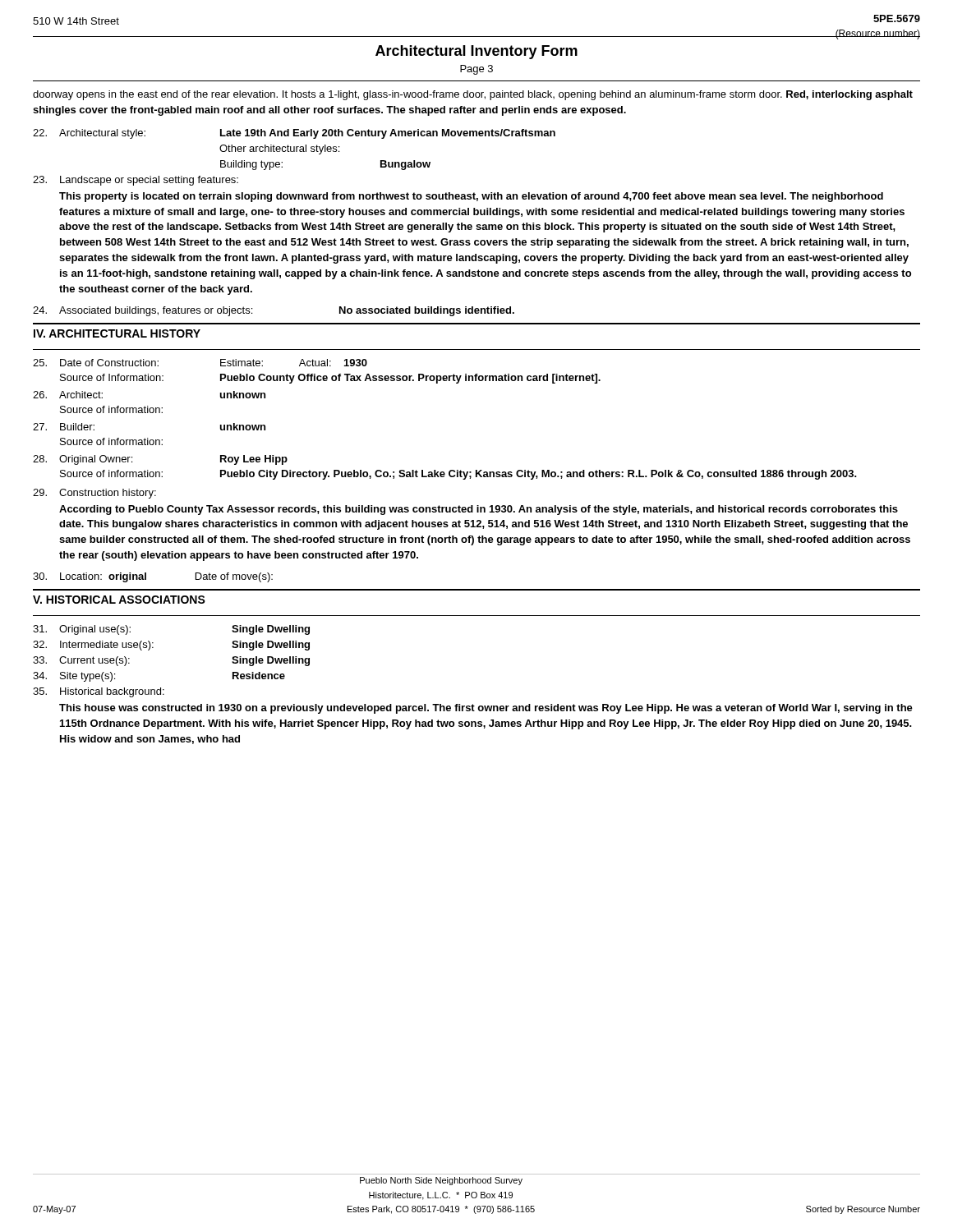This screenshot has height=1232, width=953.
Task: Click on the passage starting "Architectural style: Late 19th And Early 20th"
Action: click(476, 132)
